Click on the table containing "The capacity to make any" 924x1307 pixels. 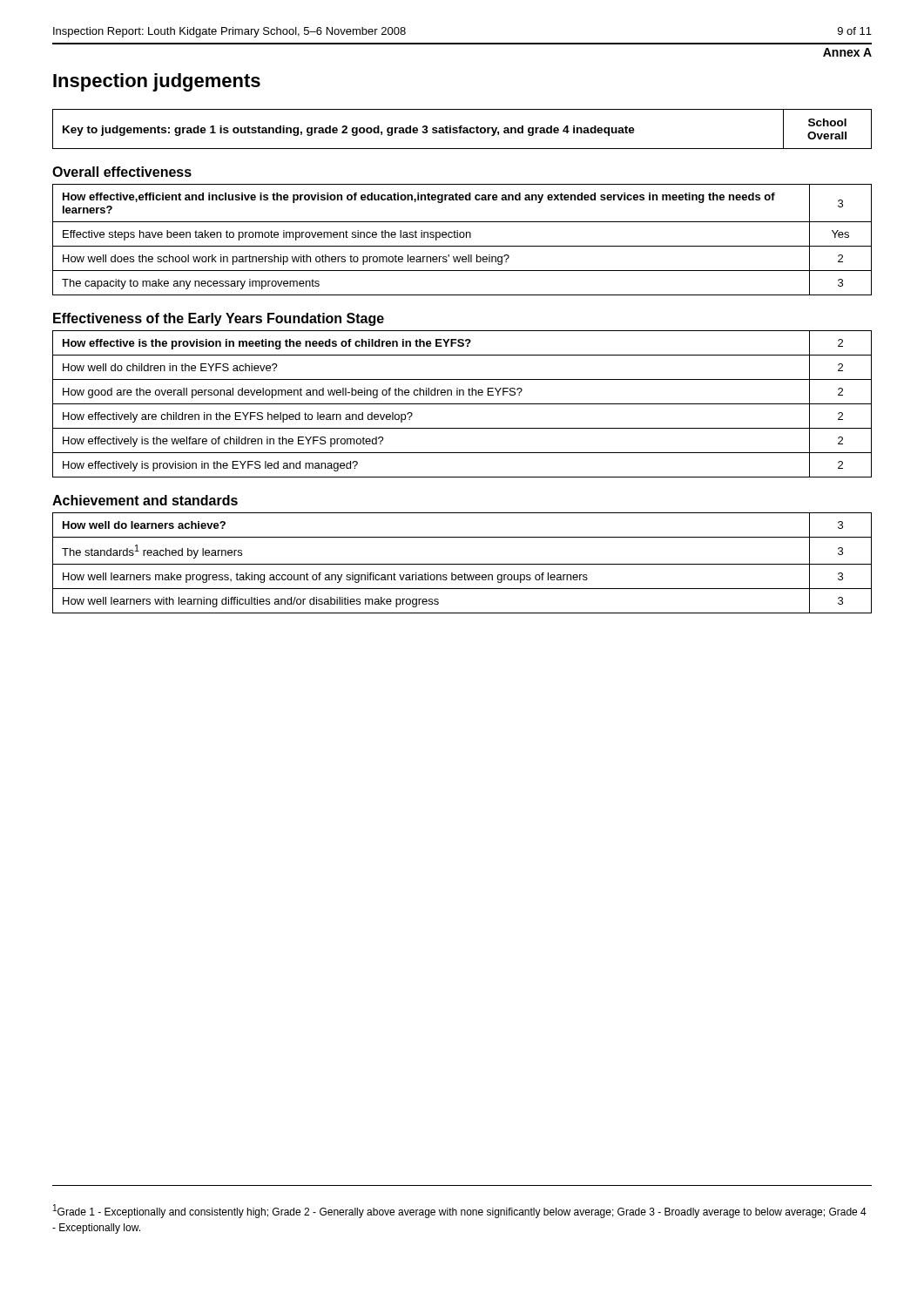pyautogui.click(x=462, y=240)
